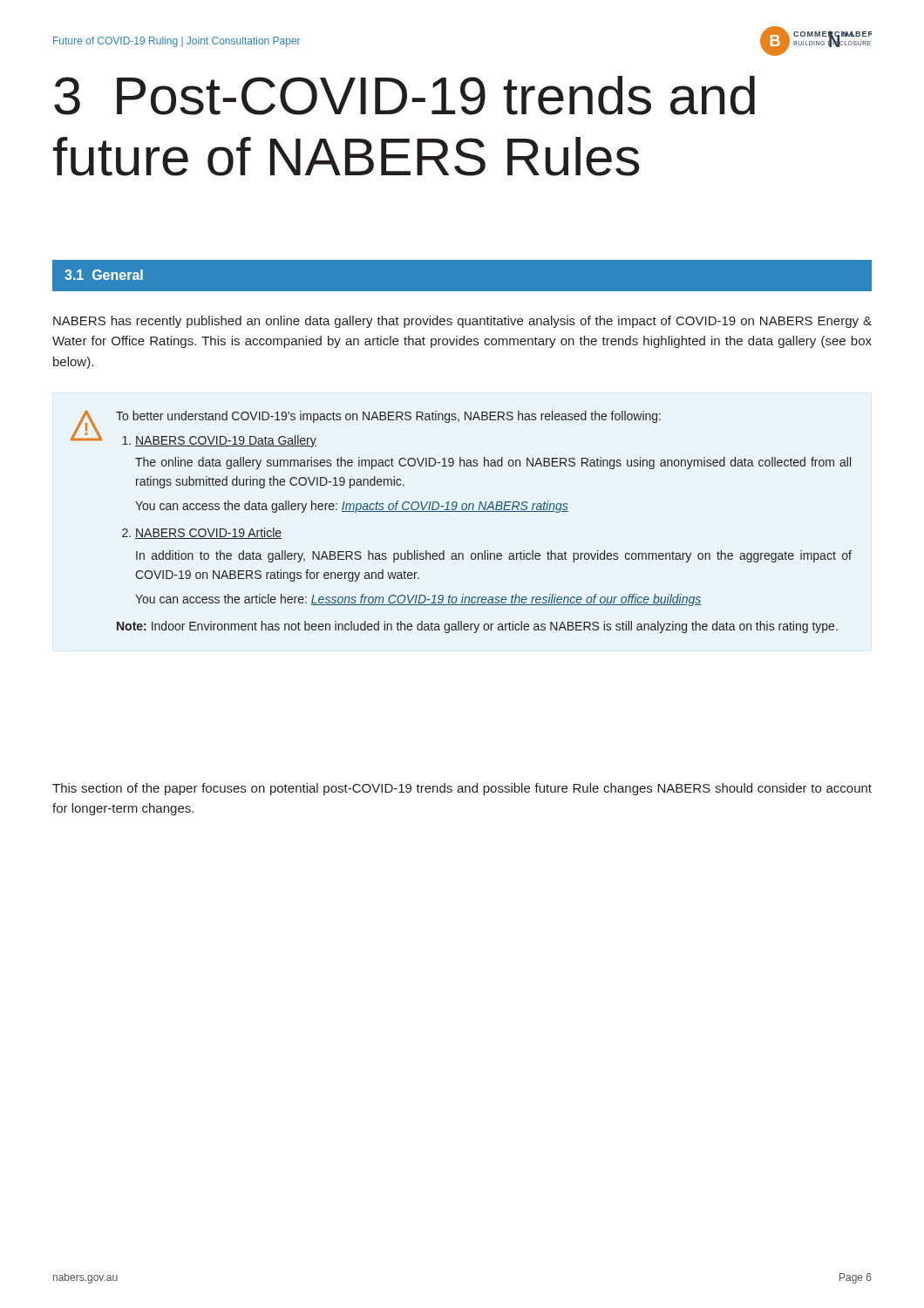The image size is (924, 1308).
Task: Find the block on this page that starts "Note: Indoor Environment has not been included in"
Action: tap(477, 626)
